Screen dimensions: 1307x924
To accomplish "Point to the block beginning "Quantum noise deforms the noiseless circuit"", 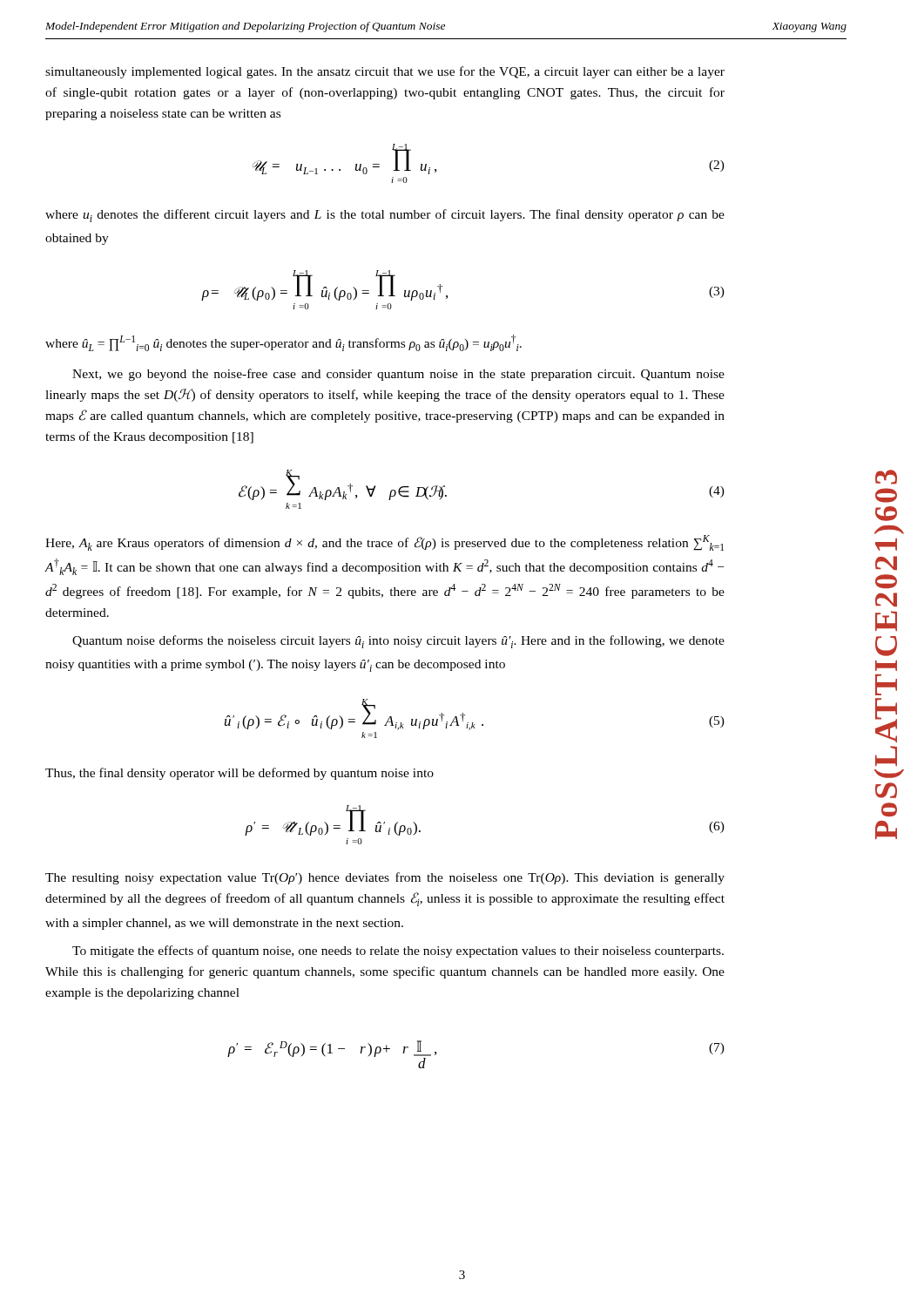I will pos(385,654).
